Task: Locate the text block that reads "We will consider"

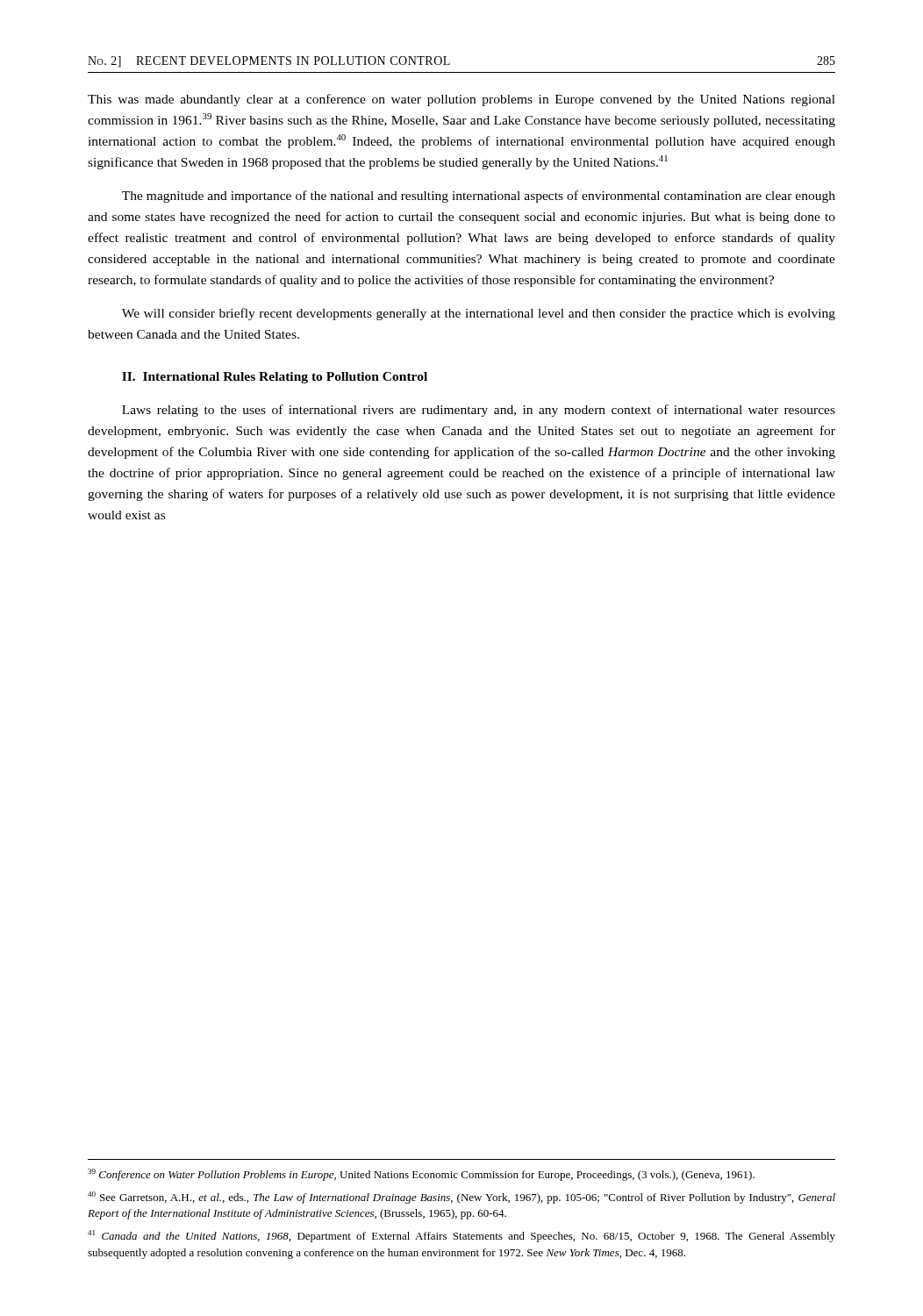Action: (462, 324)
